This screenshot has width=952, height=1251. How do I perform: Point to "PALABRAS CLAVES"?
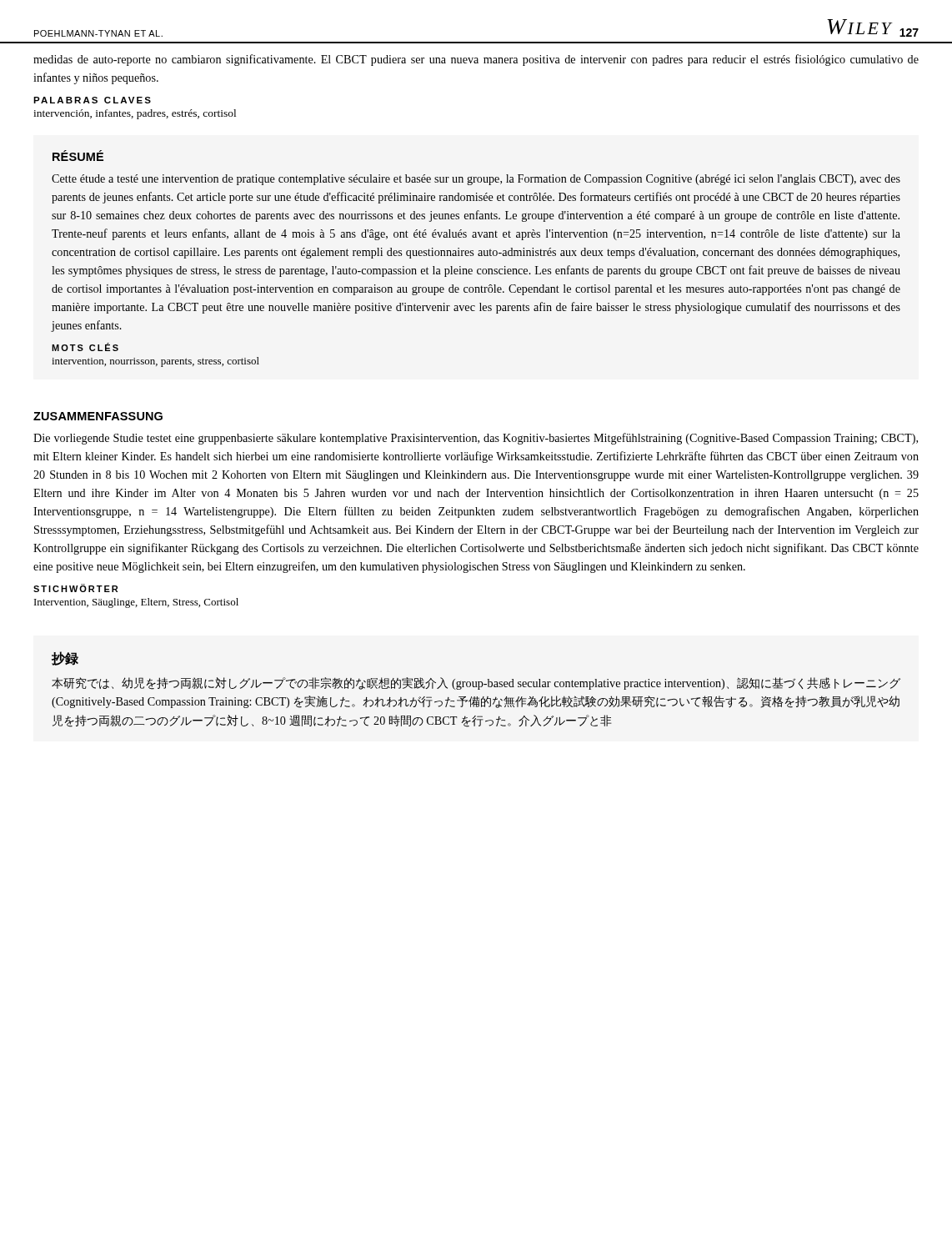(x=93, y=100)
